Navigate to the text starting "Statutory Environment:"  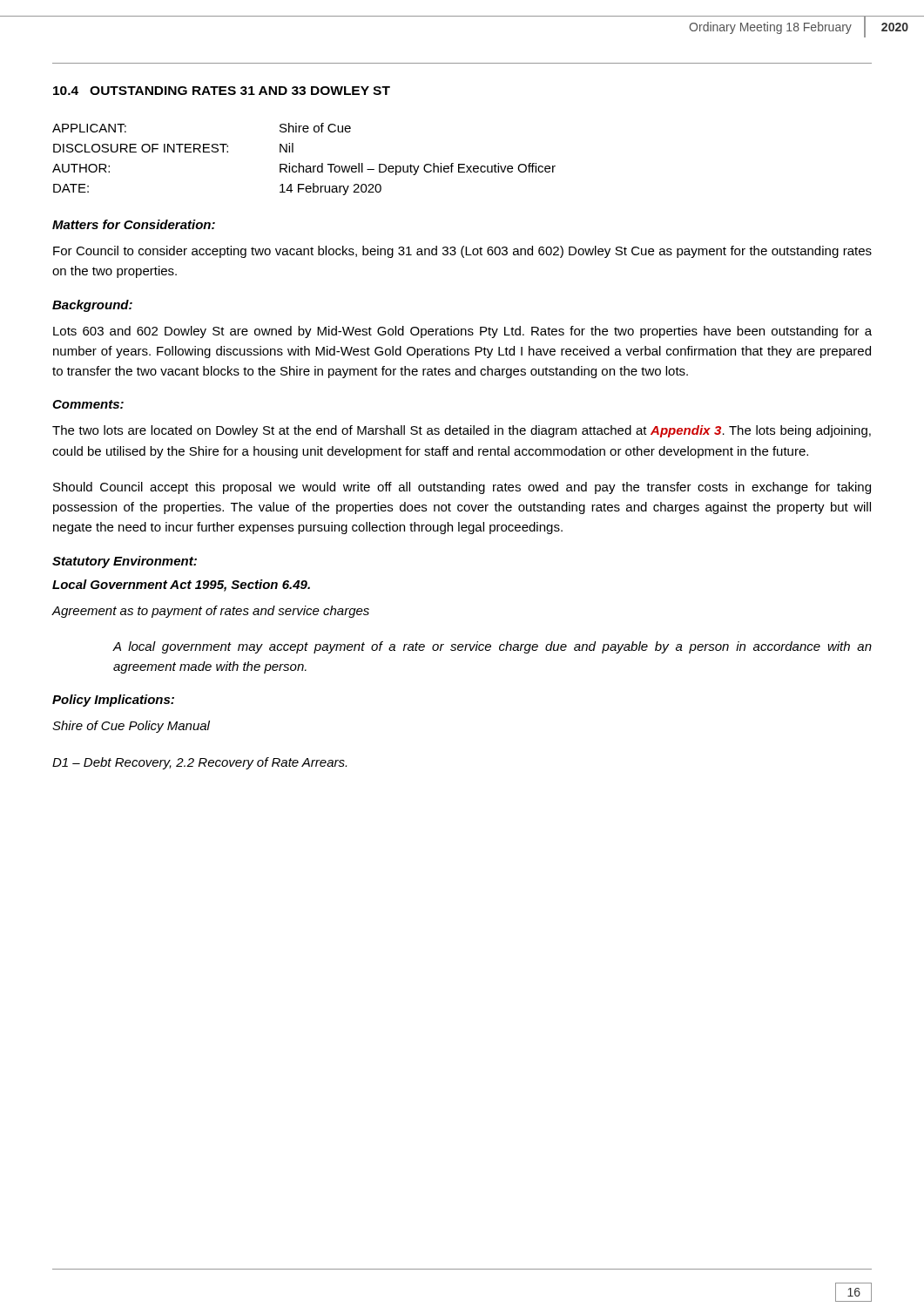(125, 560)
